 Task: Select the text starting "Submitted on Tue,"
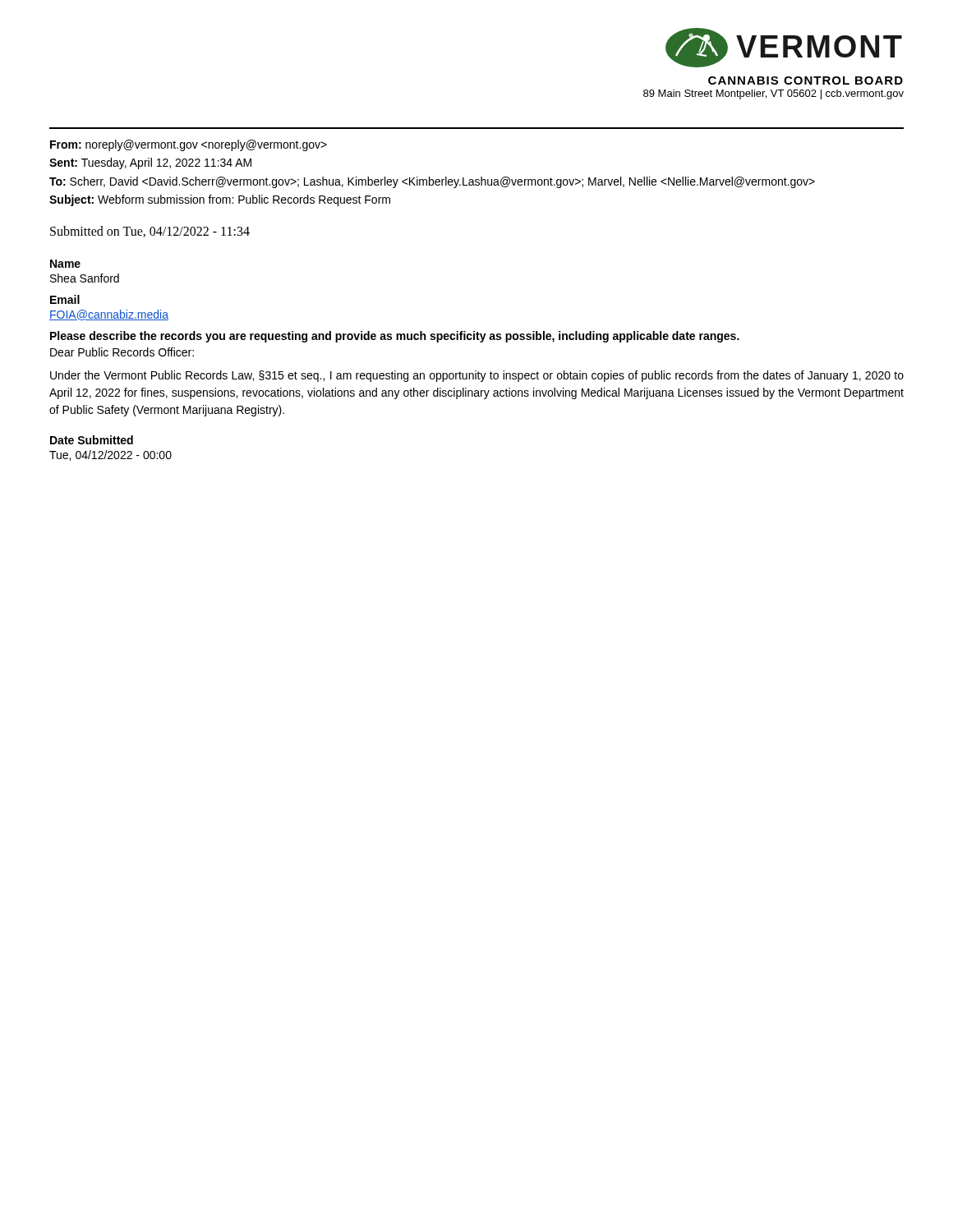point(149,231)
